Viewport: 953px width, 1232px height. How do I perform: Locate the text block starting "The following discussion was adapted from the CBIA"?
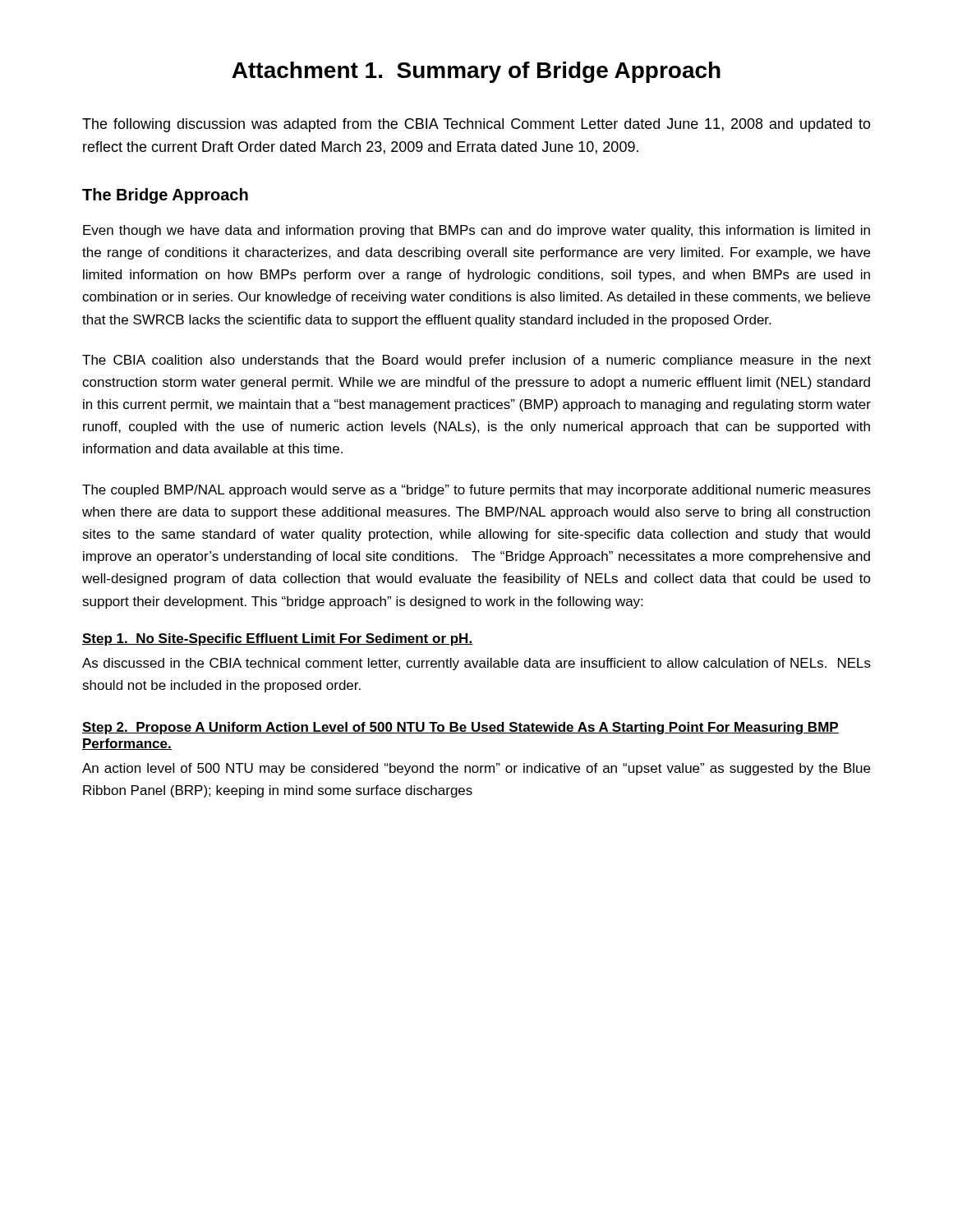click(x=476, y=135)
